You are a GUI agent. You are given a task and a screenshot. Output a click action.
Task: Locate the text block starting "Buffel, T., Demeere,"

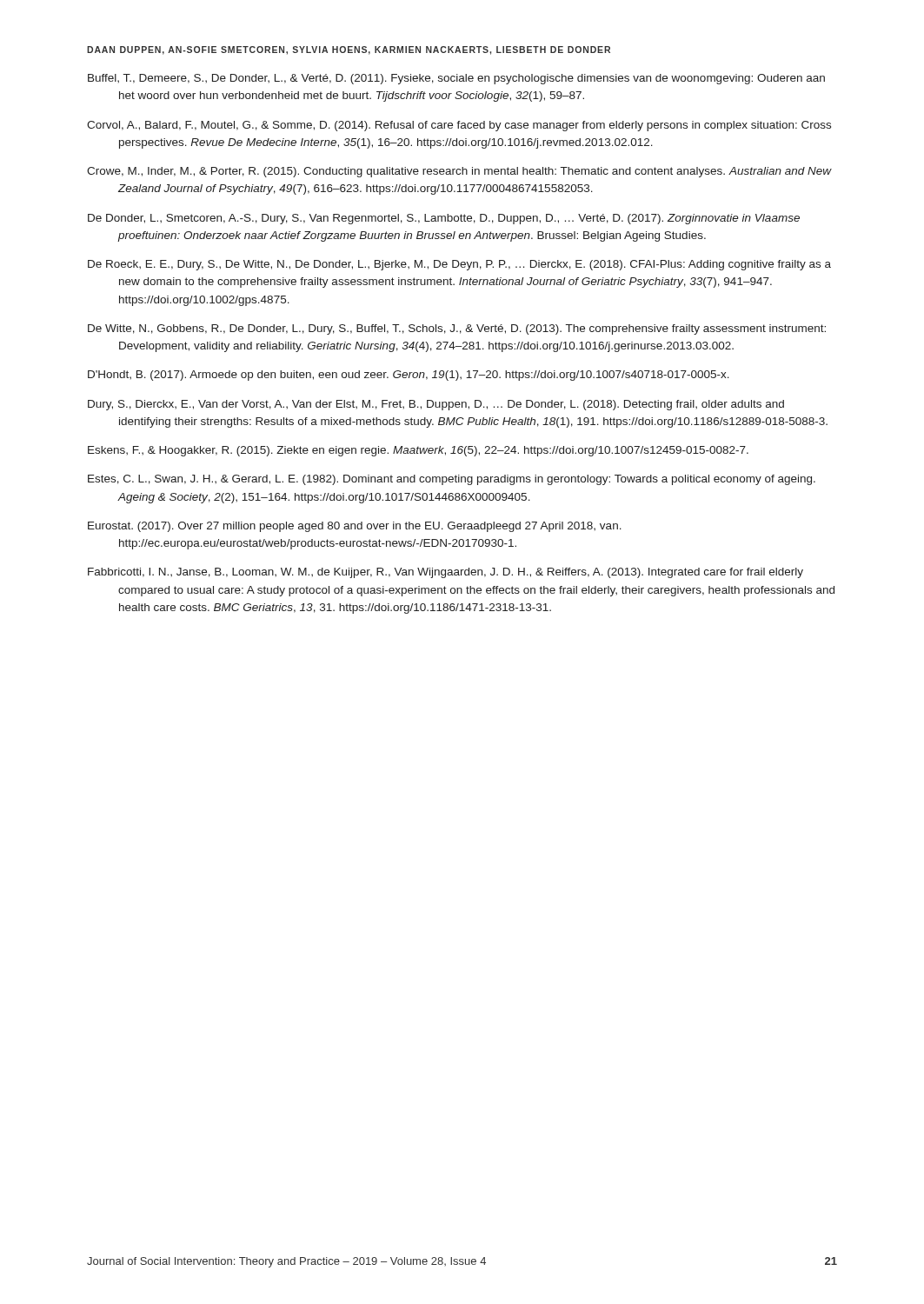(456, 87)
